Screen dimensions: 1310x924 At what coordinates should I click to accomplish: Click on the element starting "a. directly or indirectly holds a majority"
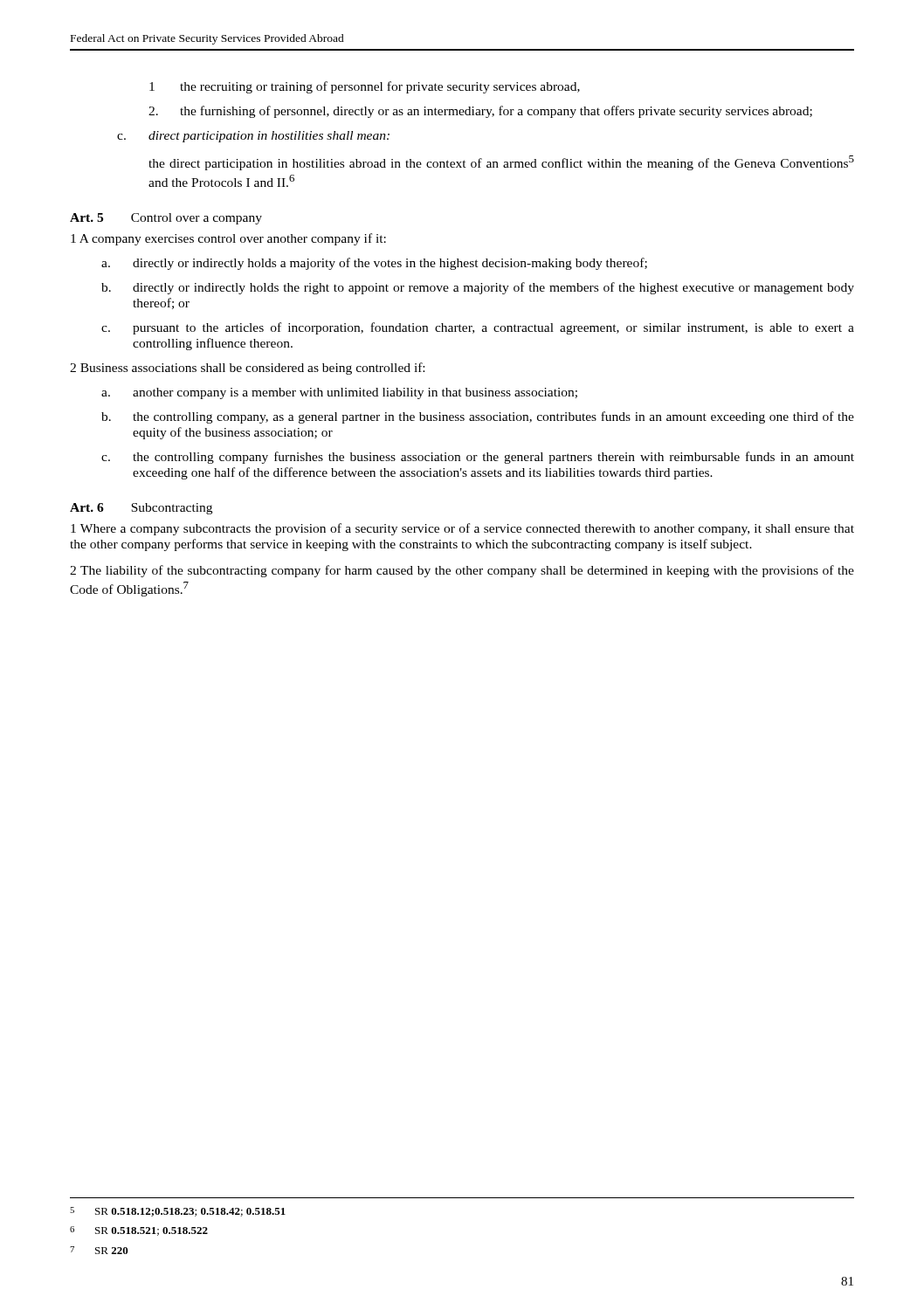point(478,263)
